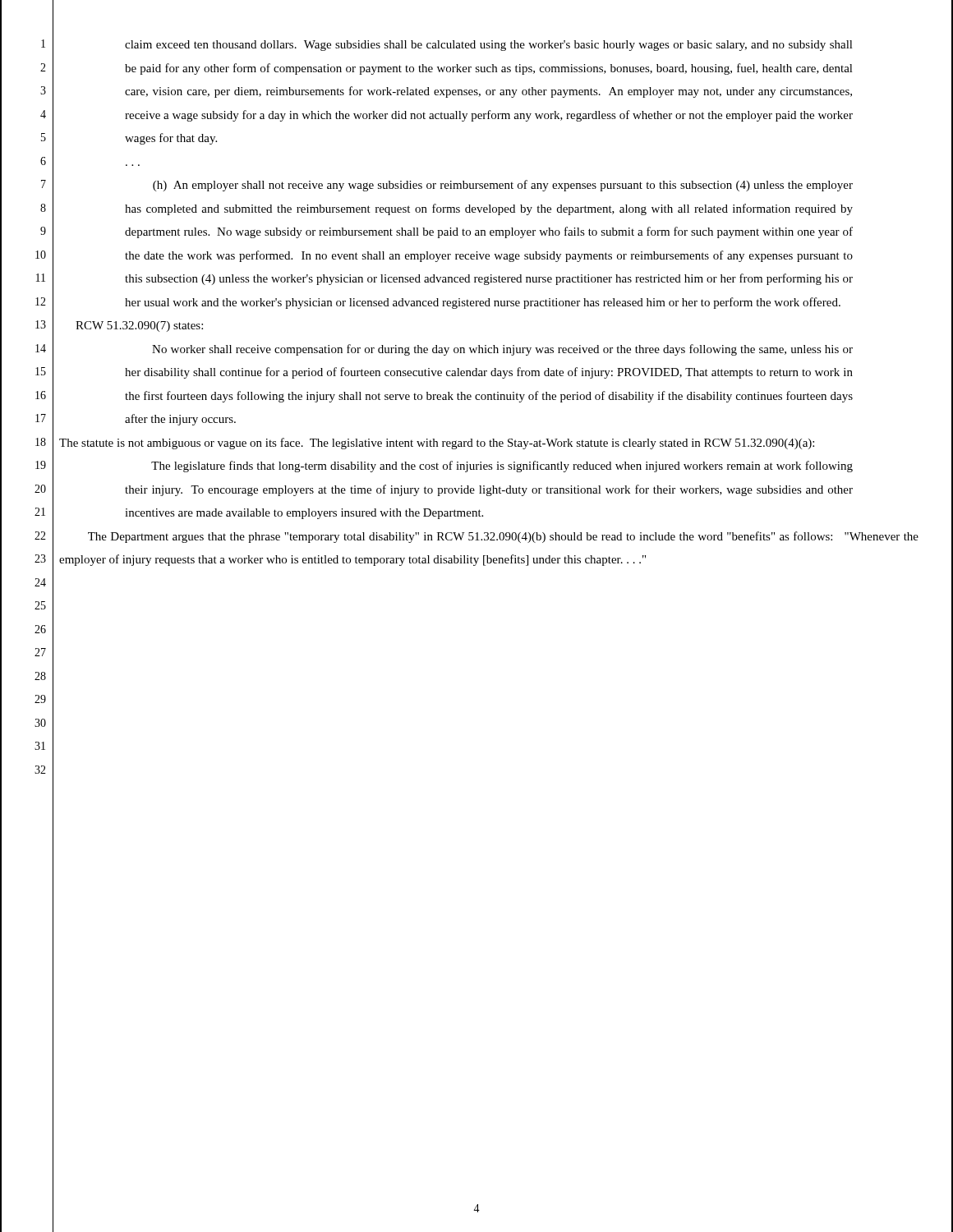Click on the passage starting "The legislature finds that long-term"
The height and width of the screenshot is (1232, 953).
[489, 489]
